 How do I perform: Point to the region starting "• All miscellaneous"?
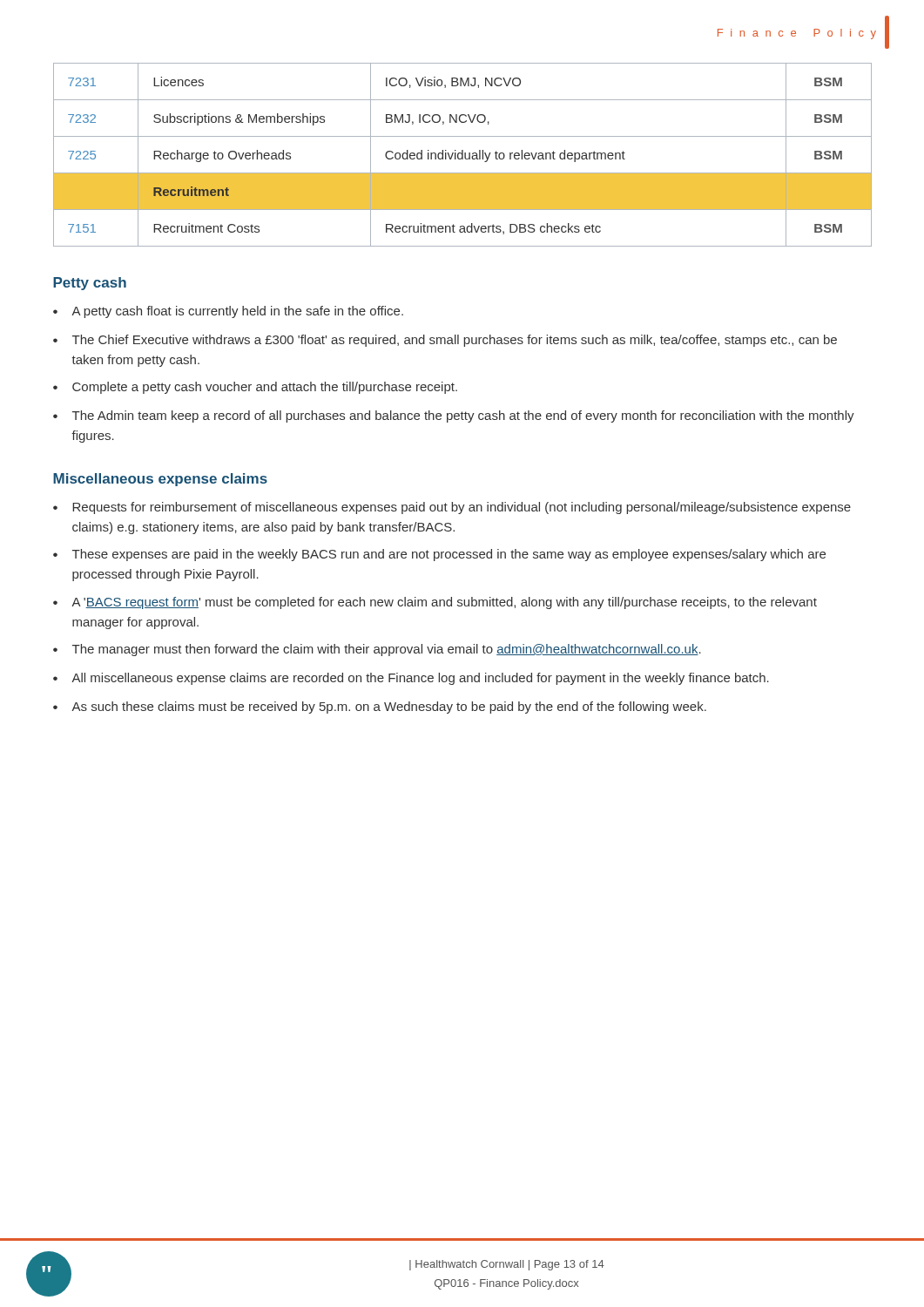point(462,678)
